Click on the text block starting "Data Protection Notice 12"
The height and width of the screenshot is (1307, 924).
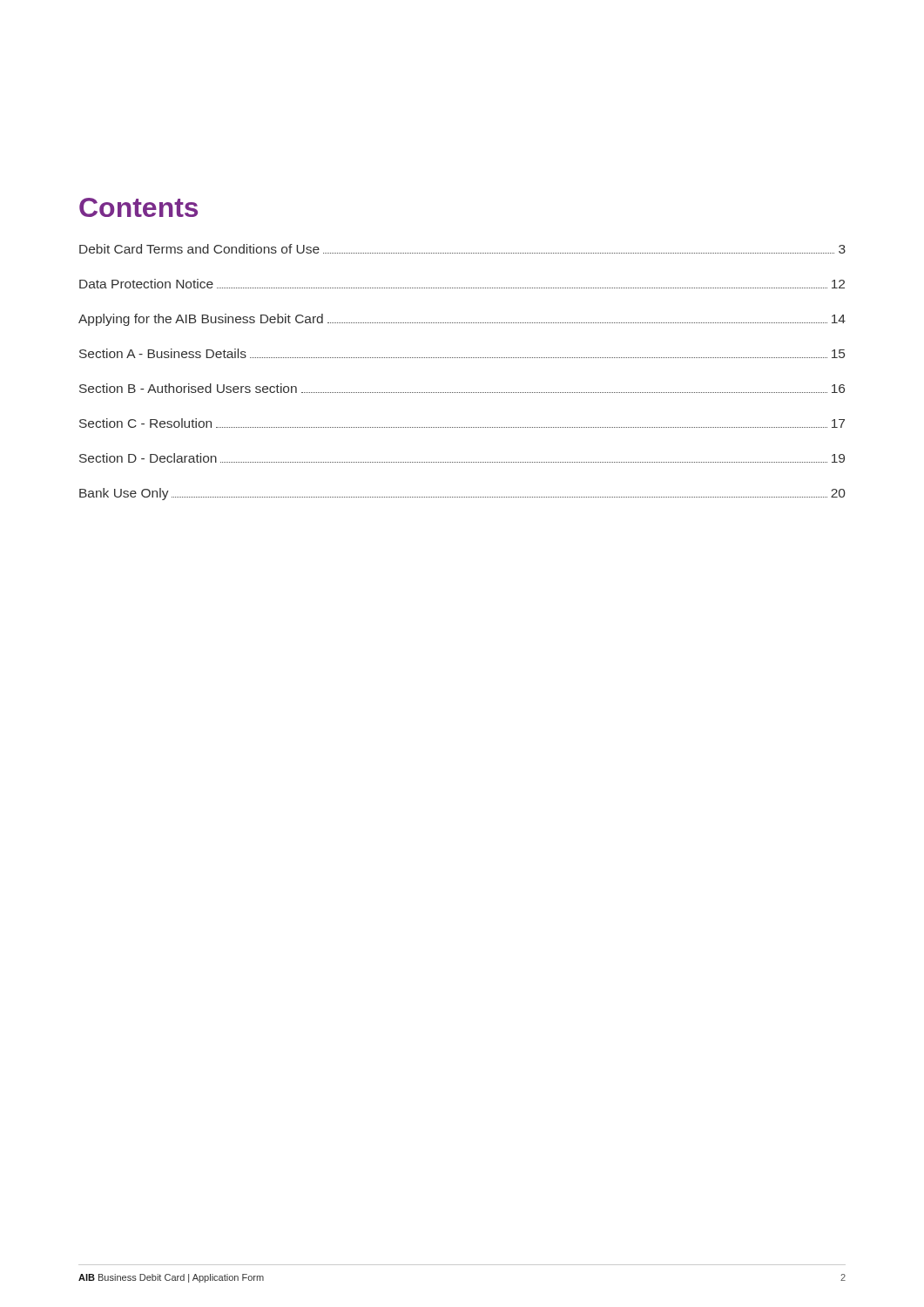(462, 284)
